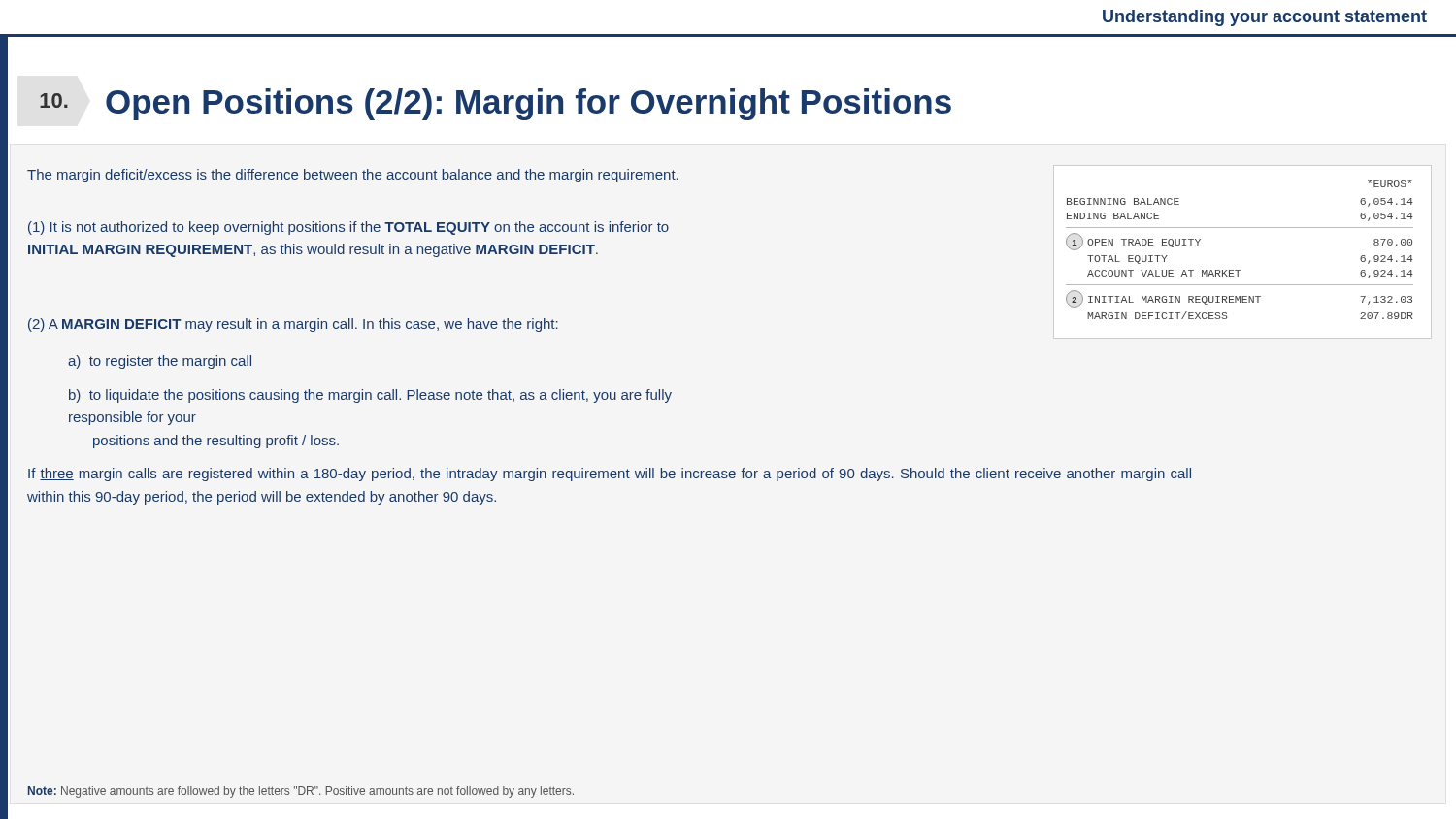The width and height of the screenshot is (1456, 819).
Task: Find the text block starting "(1) It is not authorized to"
Action: (348, 238)
